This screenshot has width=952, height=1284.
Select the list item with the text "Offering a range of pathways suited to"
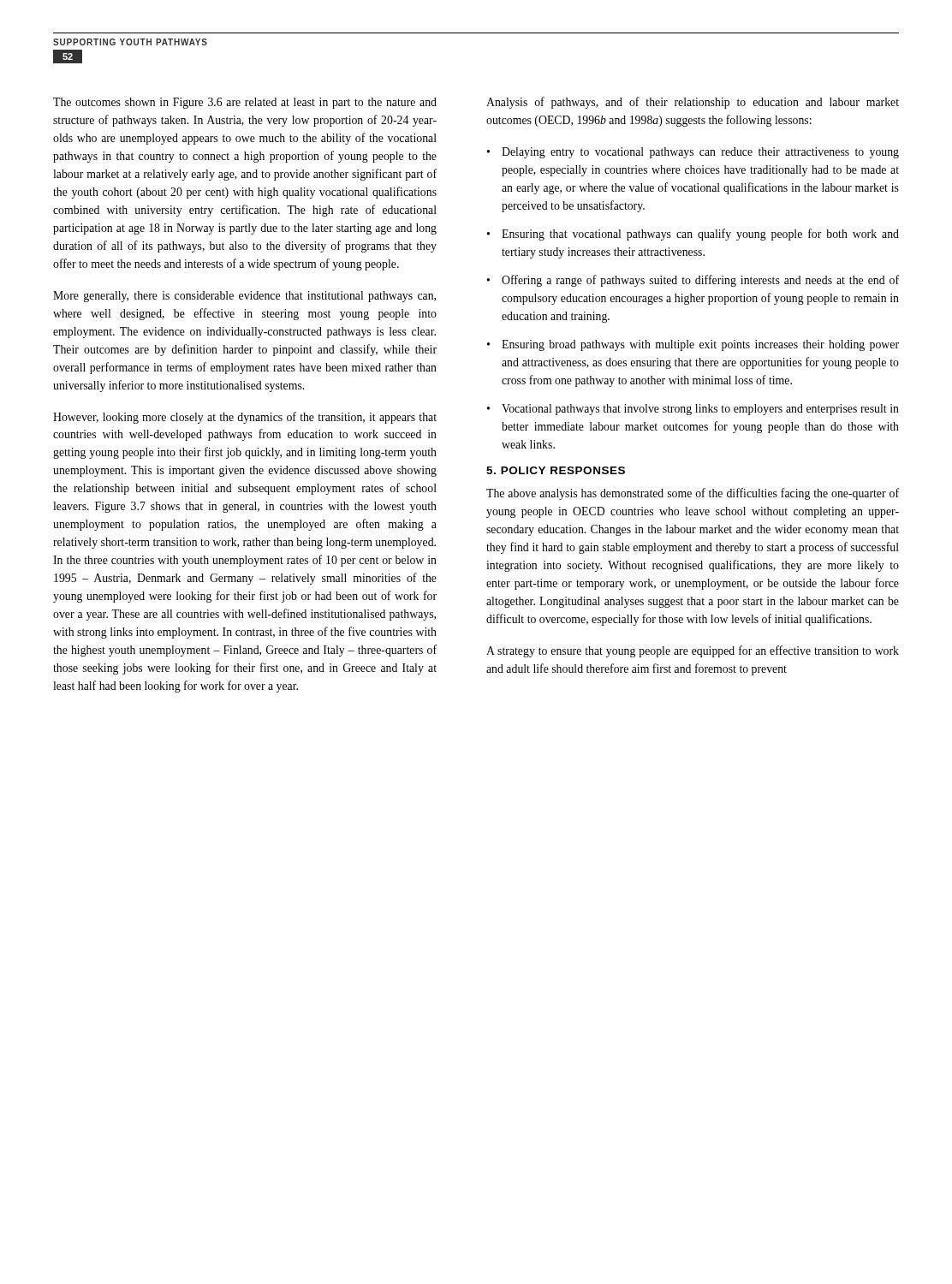(700, 298)
